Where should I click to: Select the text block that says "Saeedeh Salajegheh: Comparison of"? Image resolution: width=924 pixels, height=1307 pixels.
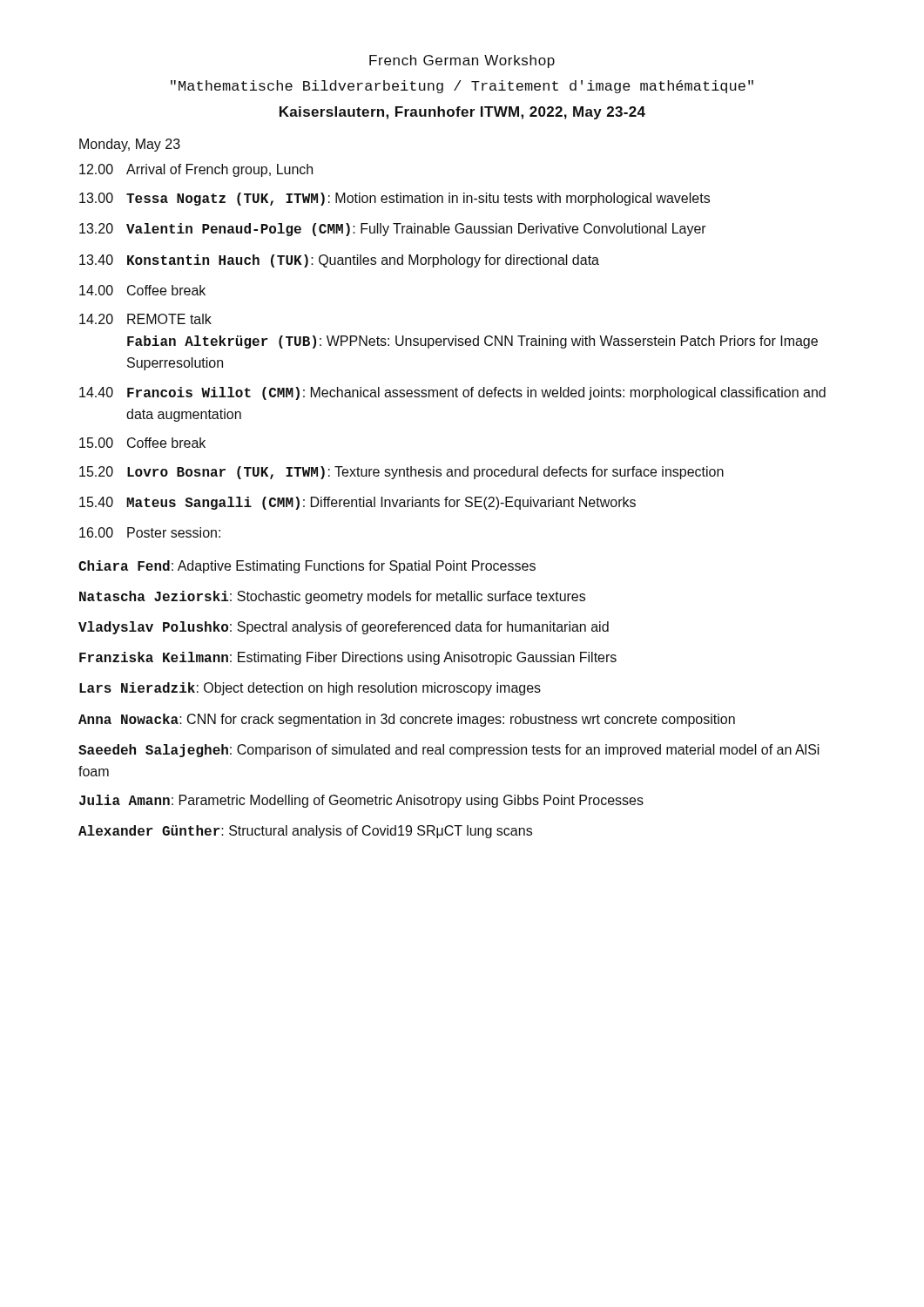449,761
